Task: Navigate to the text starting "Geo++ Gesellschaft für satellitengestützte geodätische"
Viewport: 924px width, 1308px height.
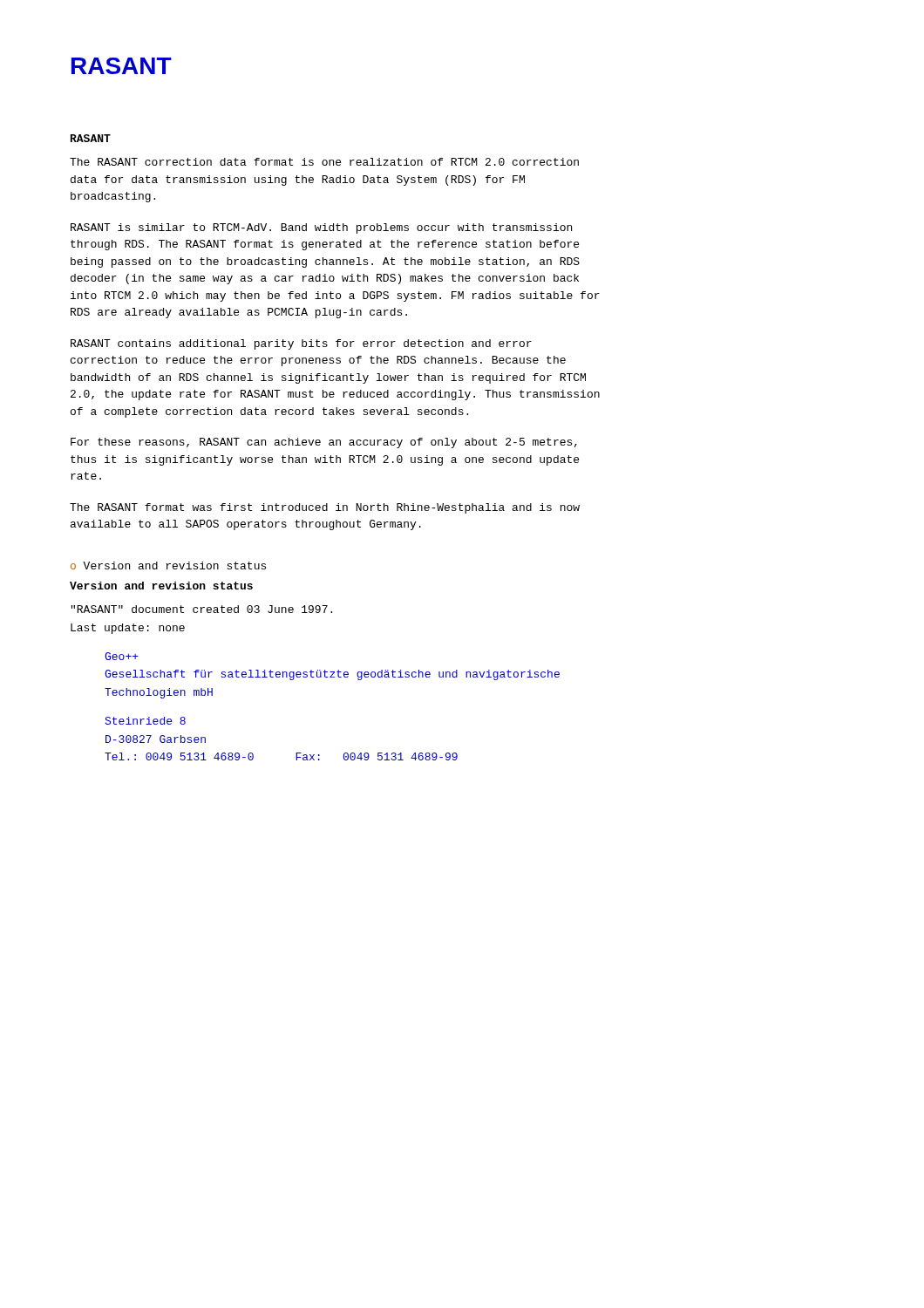Action: coord(479,676)
